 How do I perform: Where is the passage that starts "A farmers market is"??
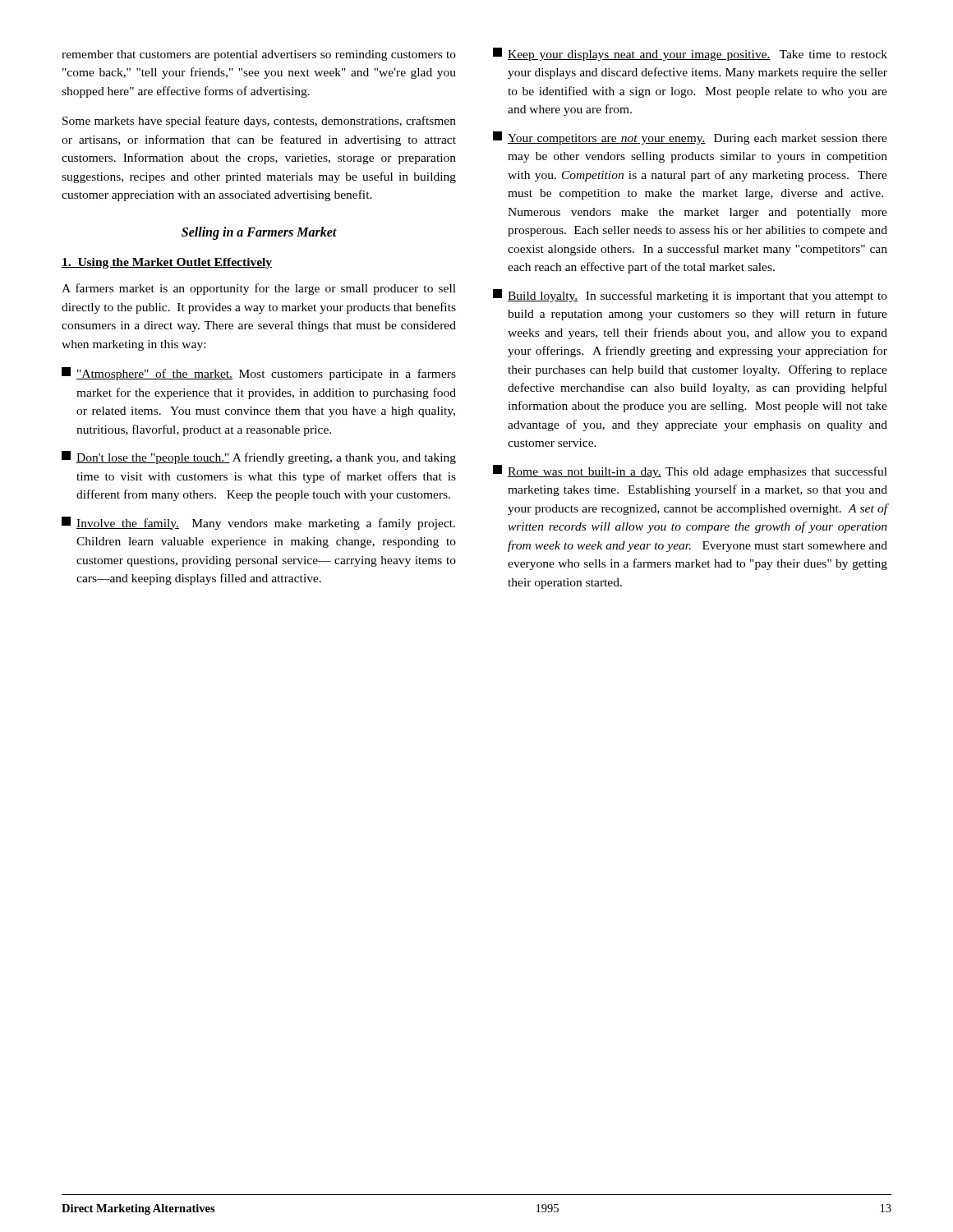tap(259, 316)
